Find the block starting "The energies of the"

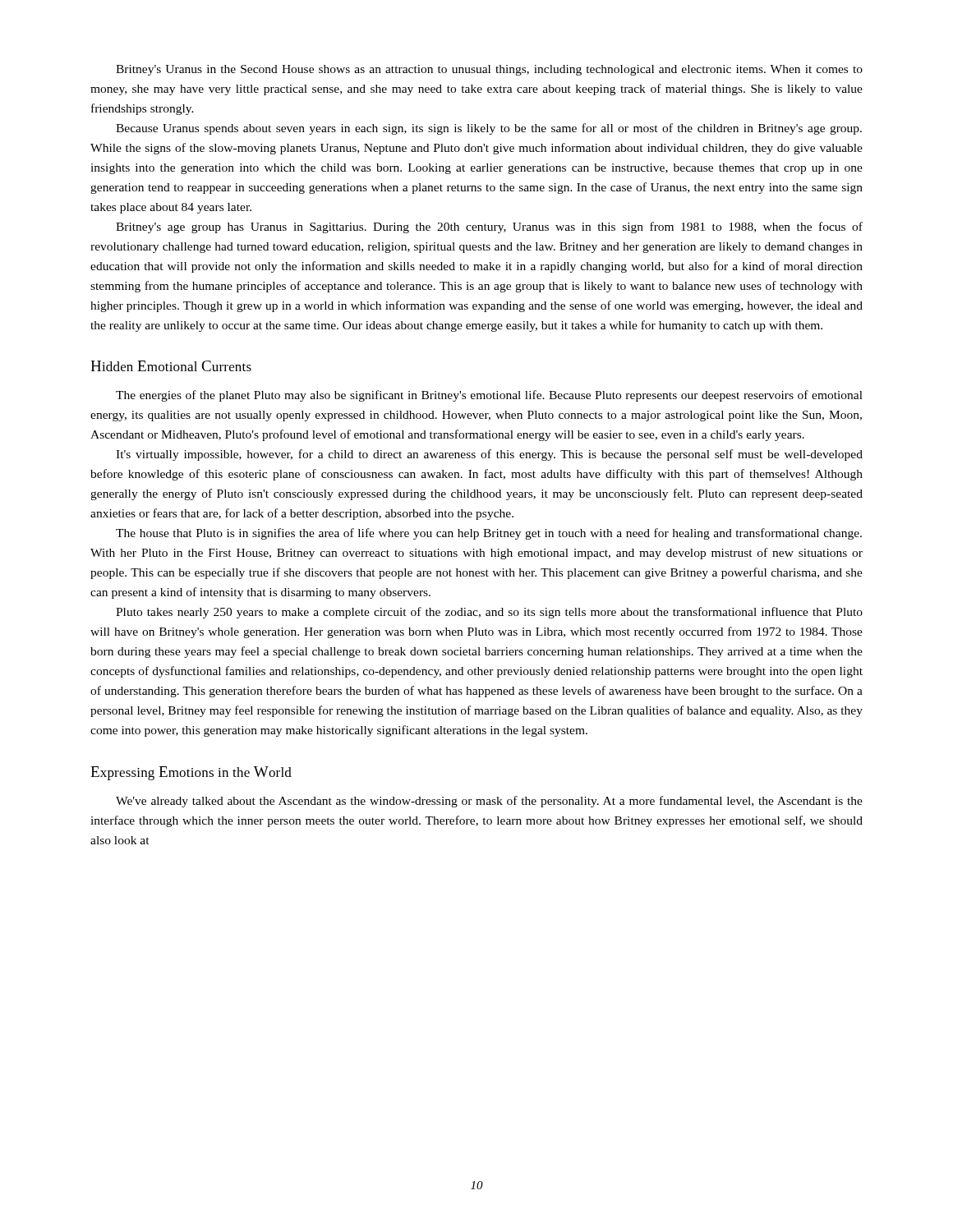coord(476,415)
